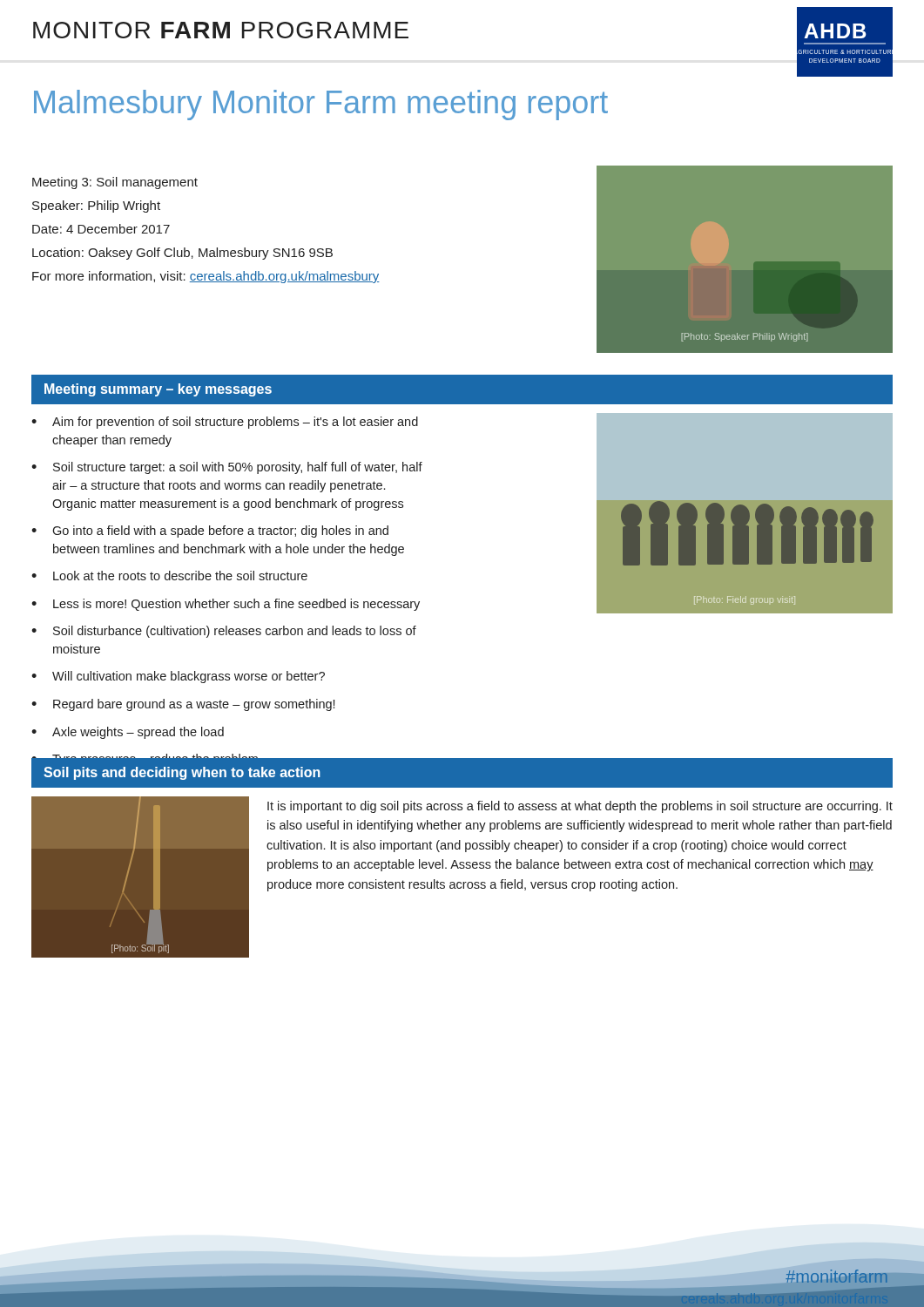This screenshot has width=924, height=1307.
Task: Find the section header that reads "Soil pits and deciding when to take"
Action: point(182,773)
